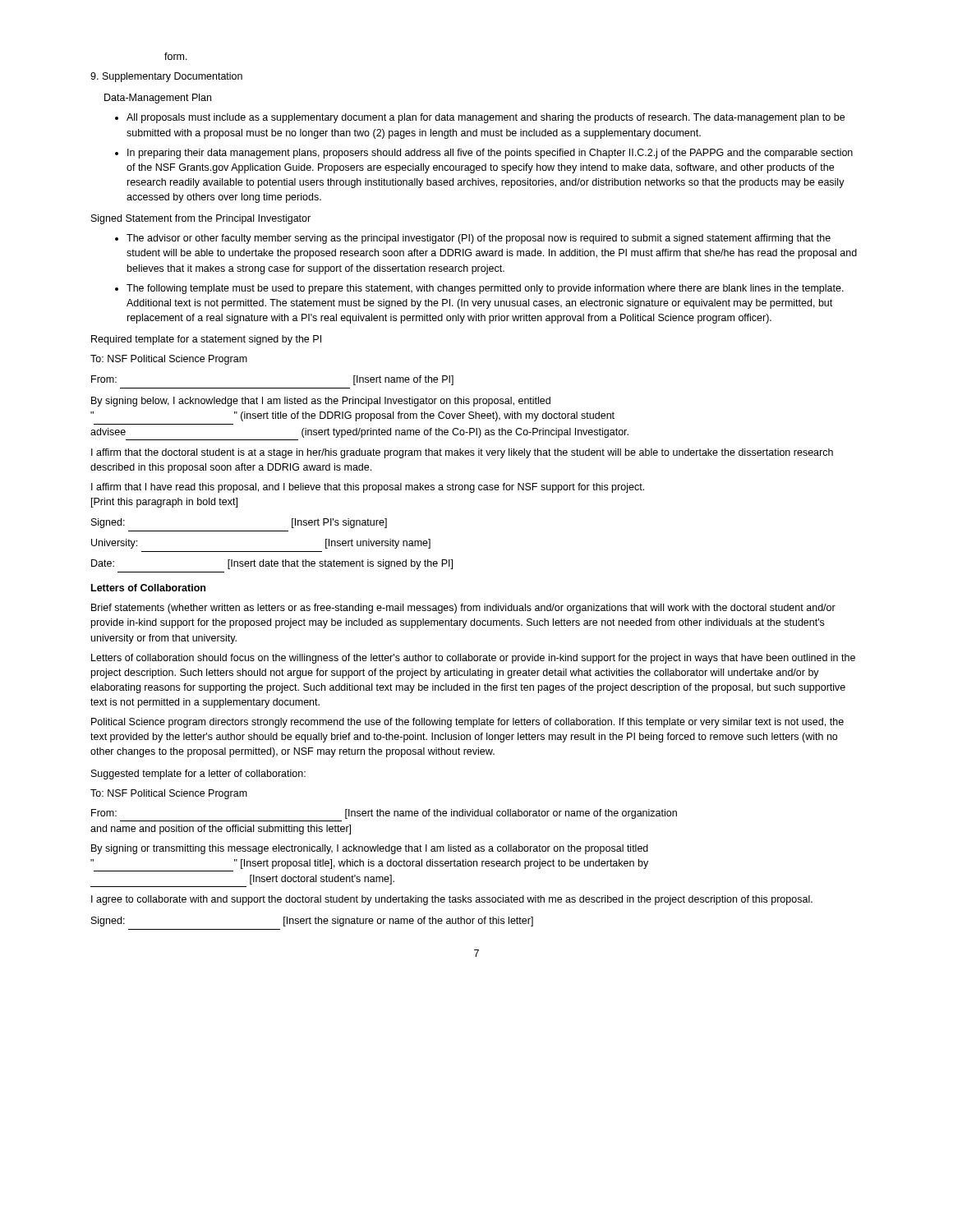This screenshot has height=1232, width=953.
Task: Point to "University: [Insert university name]"
Action: [x=111, y=543]
